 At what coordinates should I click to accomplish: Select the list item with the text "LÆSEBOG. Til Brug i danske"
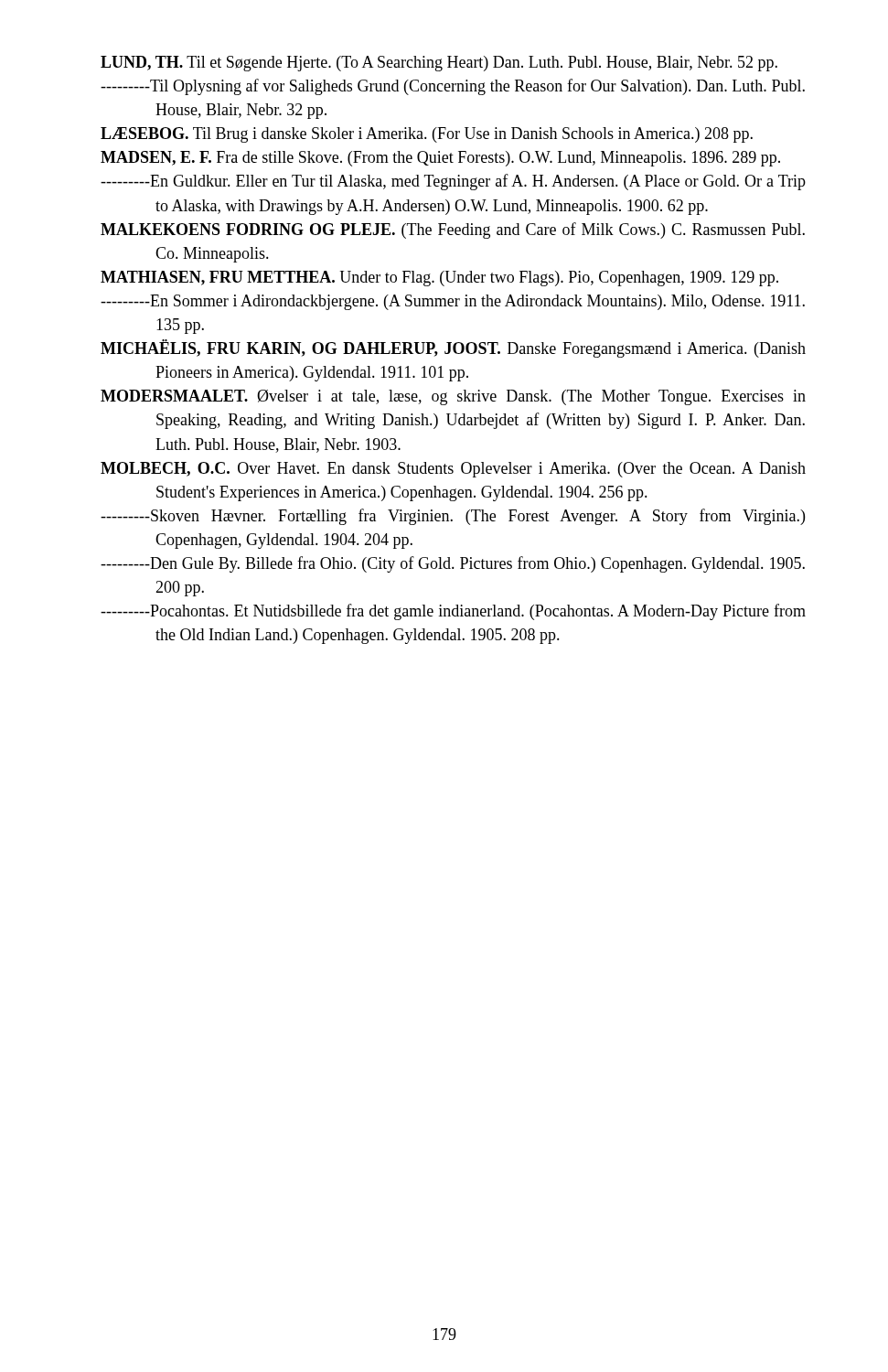453,134
